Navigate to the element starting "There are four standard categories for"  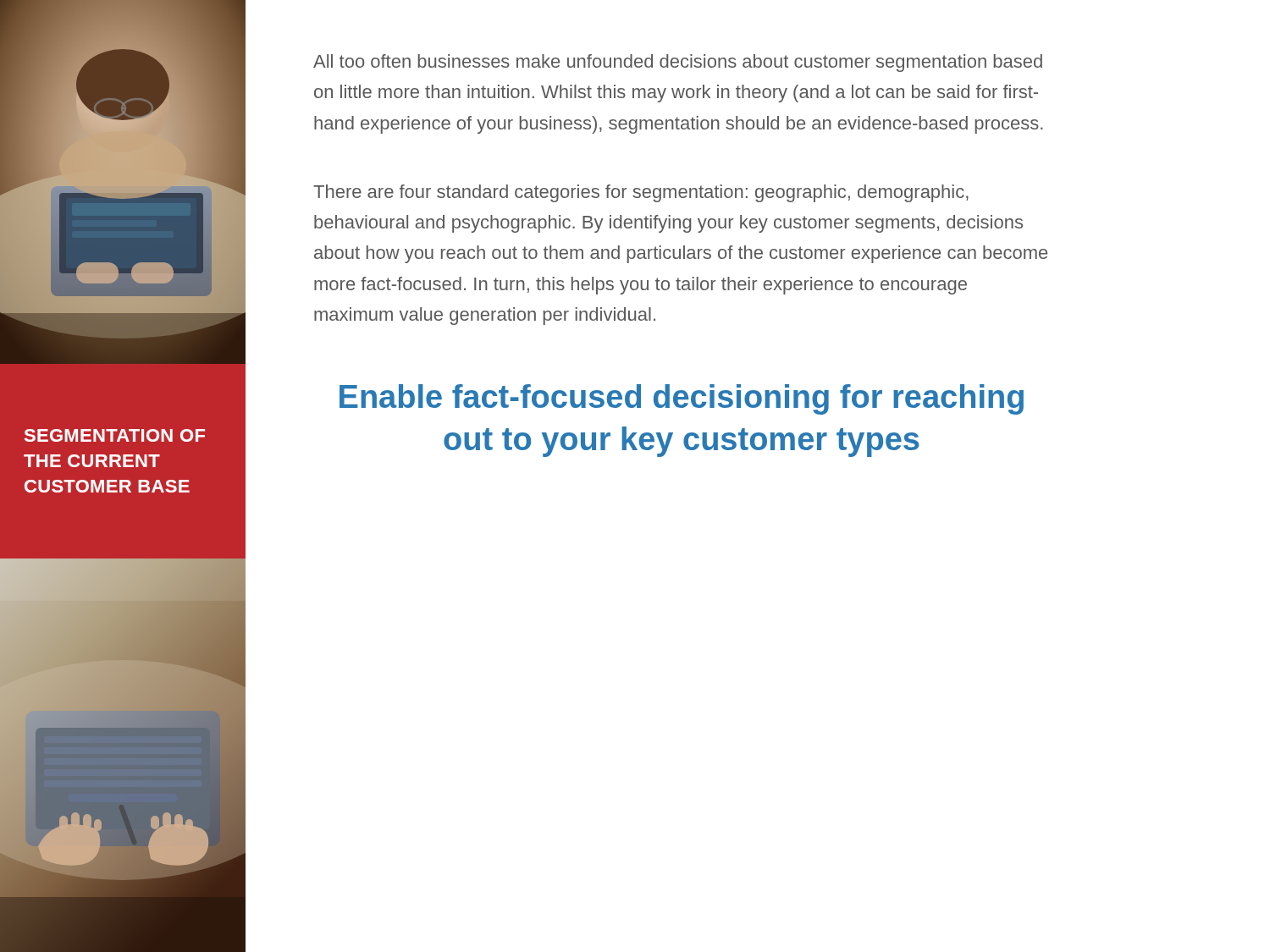pyautogui.click(x=681, y=253)
